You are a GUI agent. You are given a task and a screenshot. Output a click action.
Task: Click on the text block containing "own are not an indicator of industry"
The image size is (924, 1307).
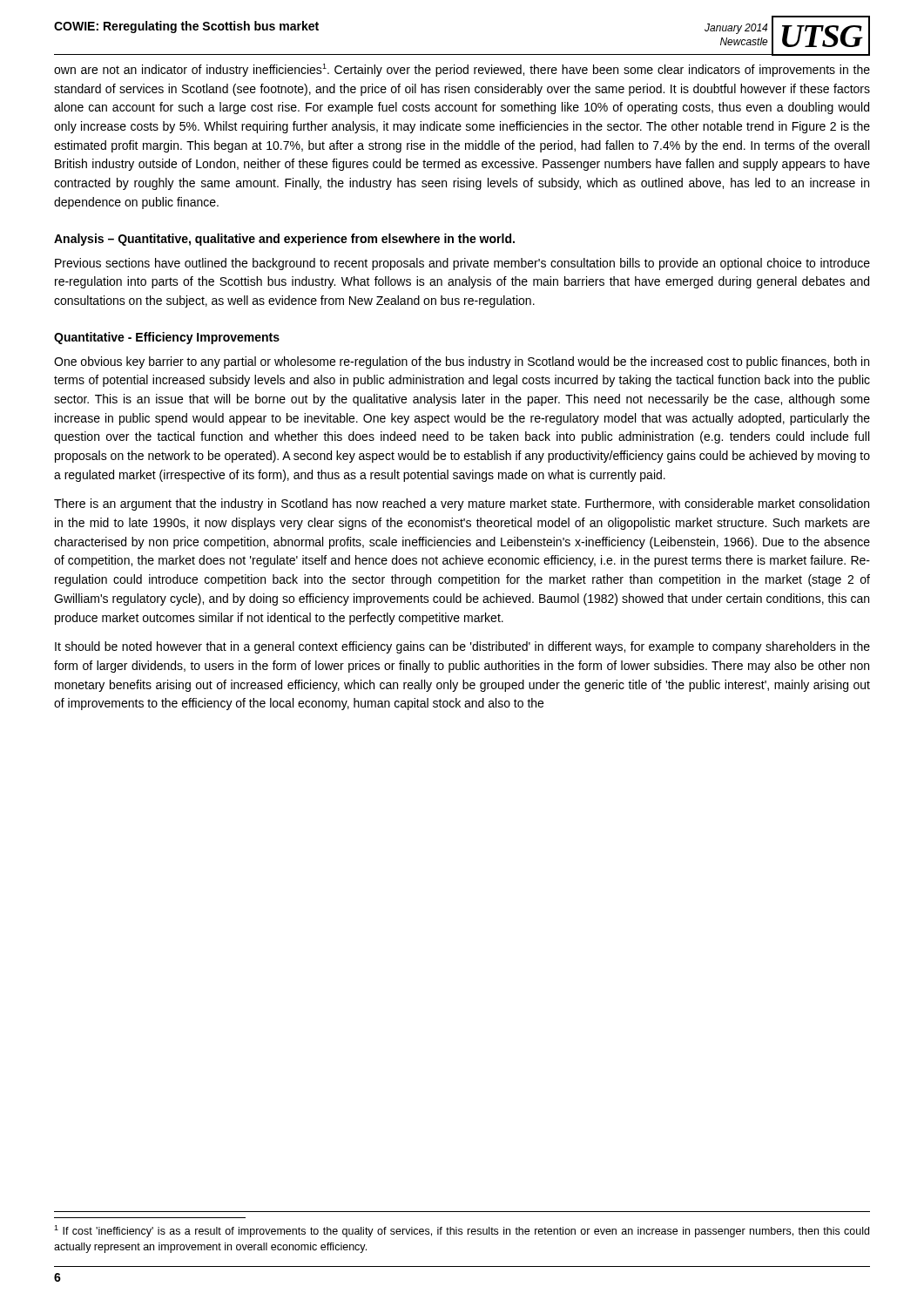click(x=462, y=136)
